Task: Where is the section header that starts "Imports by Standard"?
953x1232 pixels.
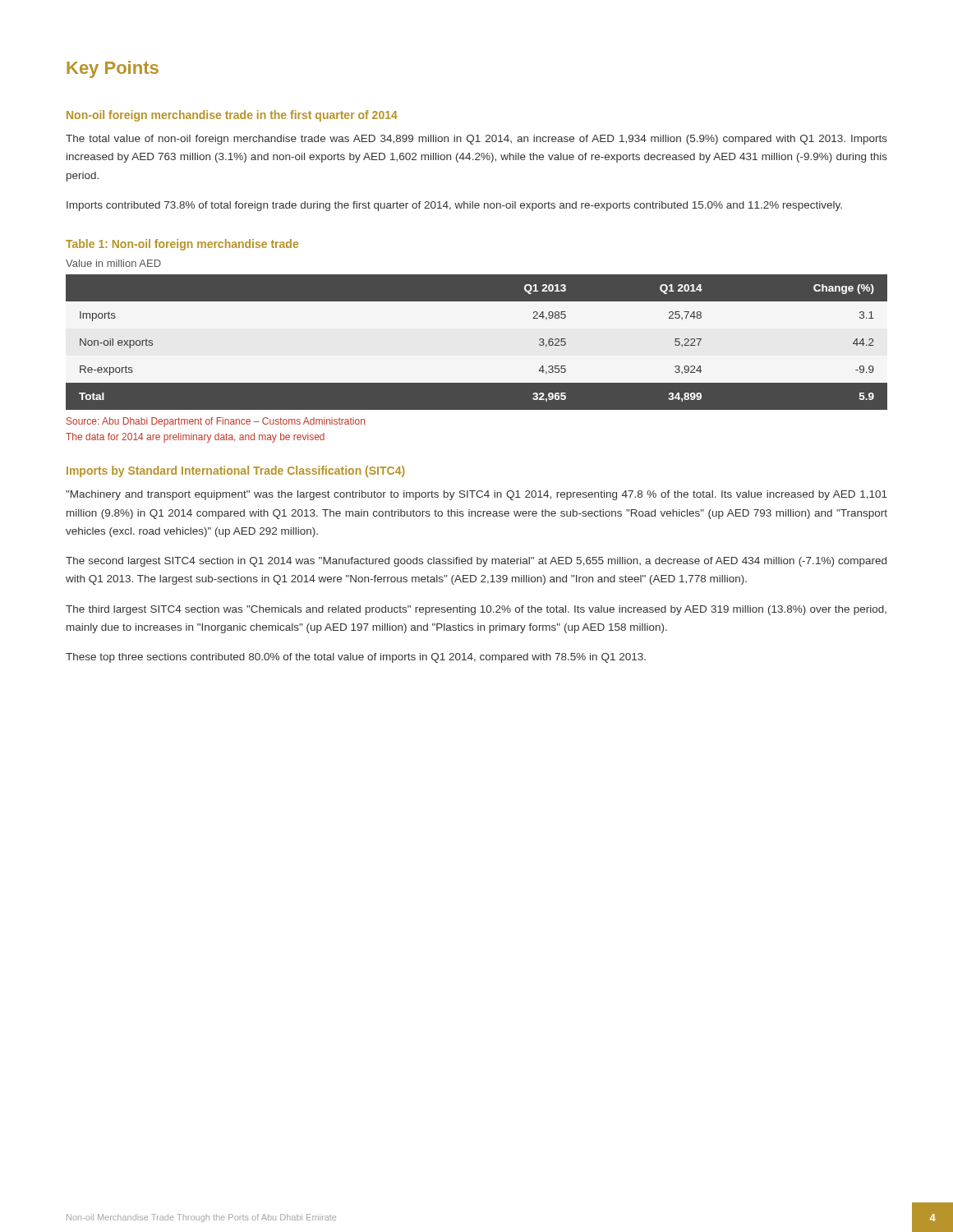Action: point(235,471)
